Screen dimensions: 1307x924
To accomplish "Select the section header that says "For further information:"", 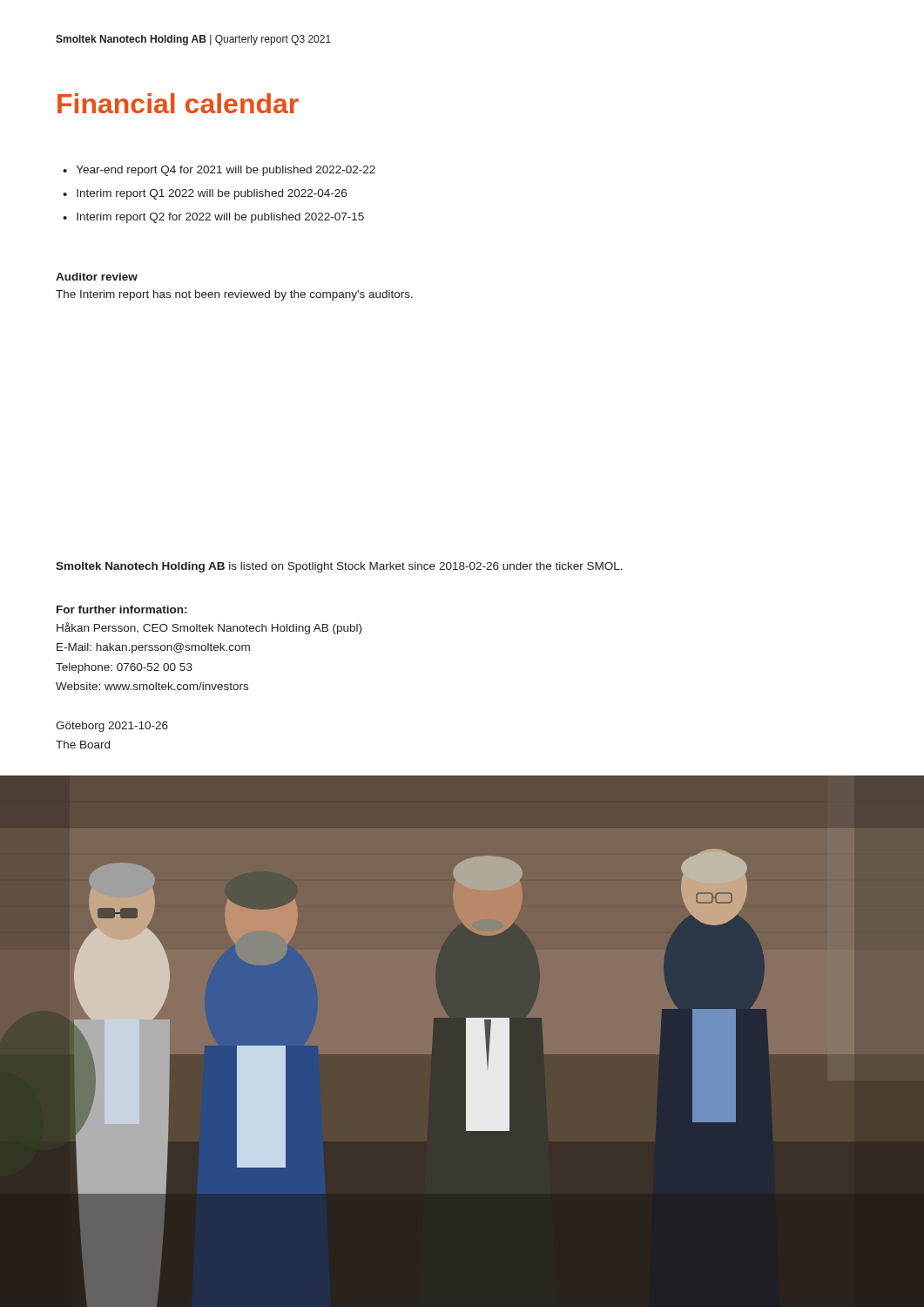I will (122, 609).
